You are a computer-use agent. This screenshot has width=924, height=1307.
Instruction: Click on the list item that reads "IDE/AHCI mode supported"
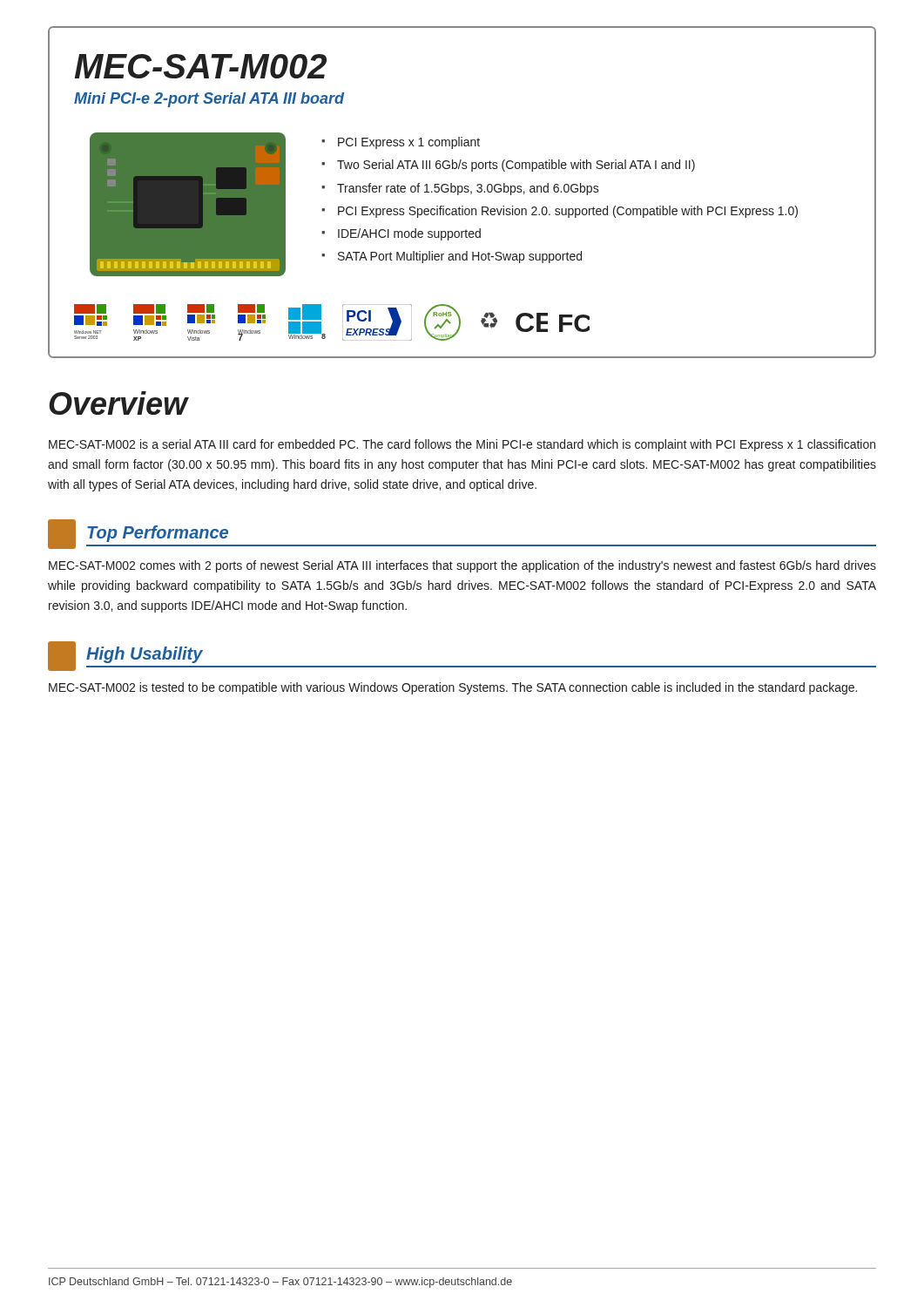tap(409, 234)
